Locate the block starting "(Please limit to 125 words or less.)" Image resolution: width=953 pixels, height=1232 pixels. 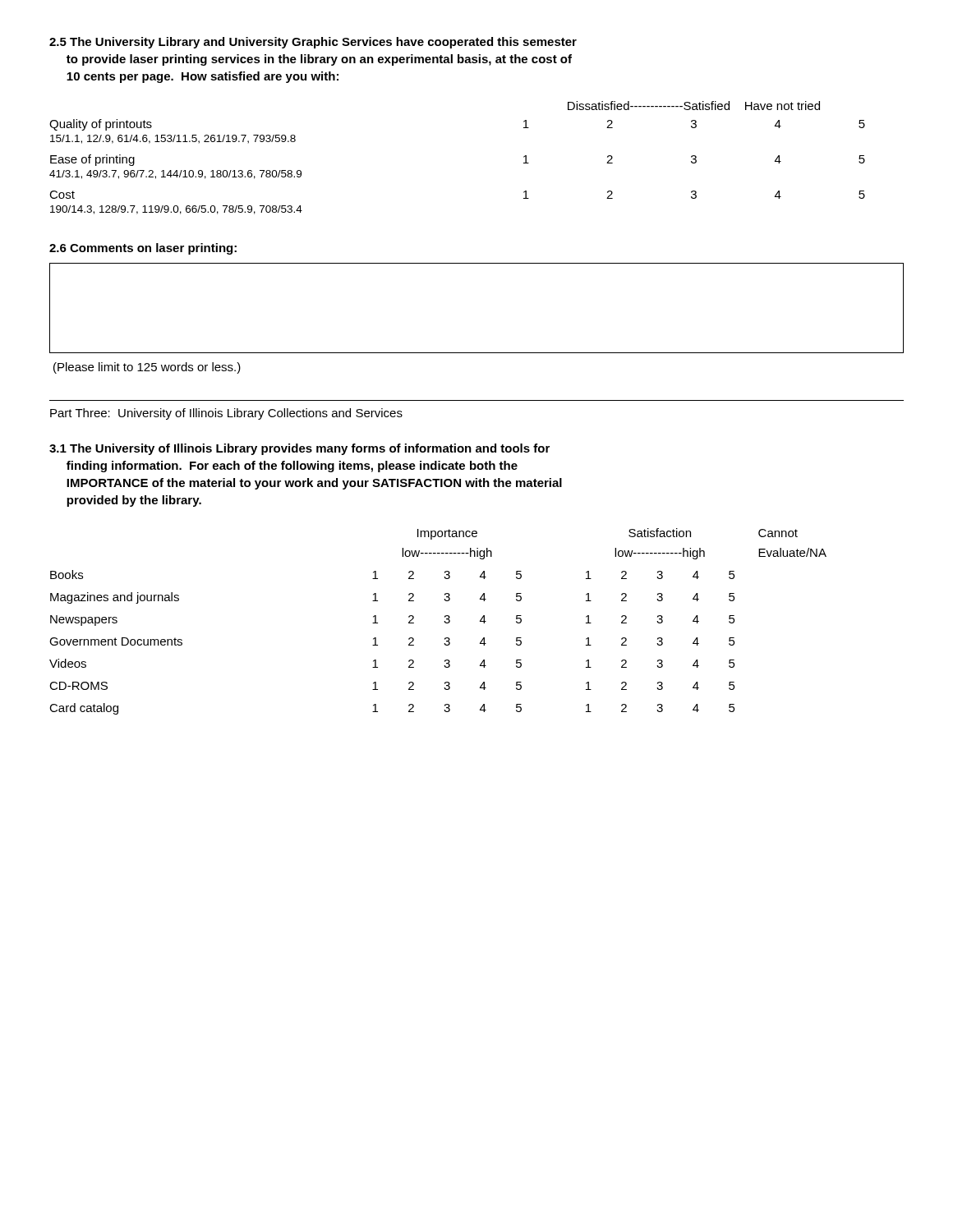147,367
